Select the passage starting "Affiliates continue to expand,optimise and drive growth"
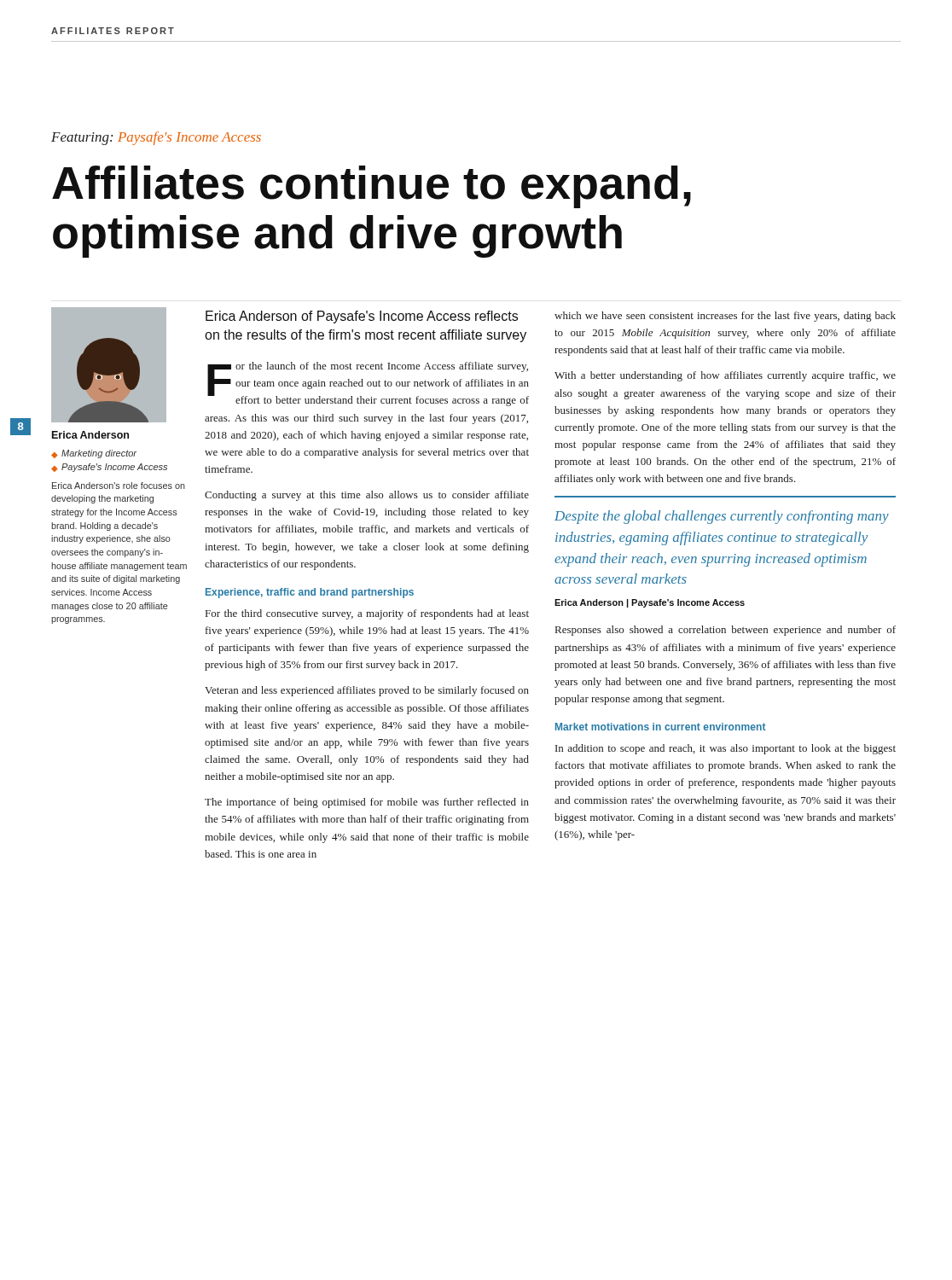This screenshot has height=1280, width=952. (x=372, y=208)
